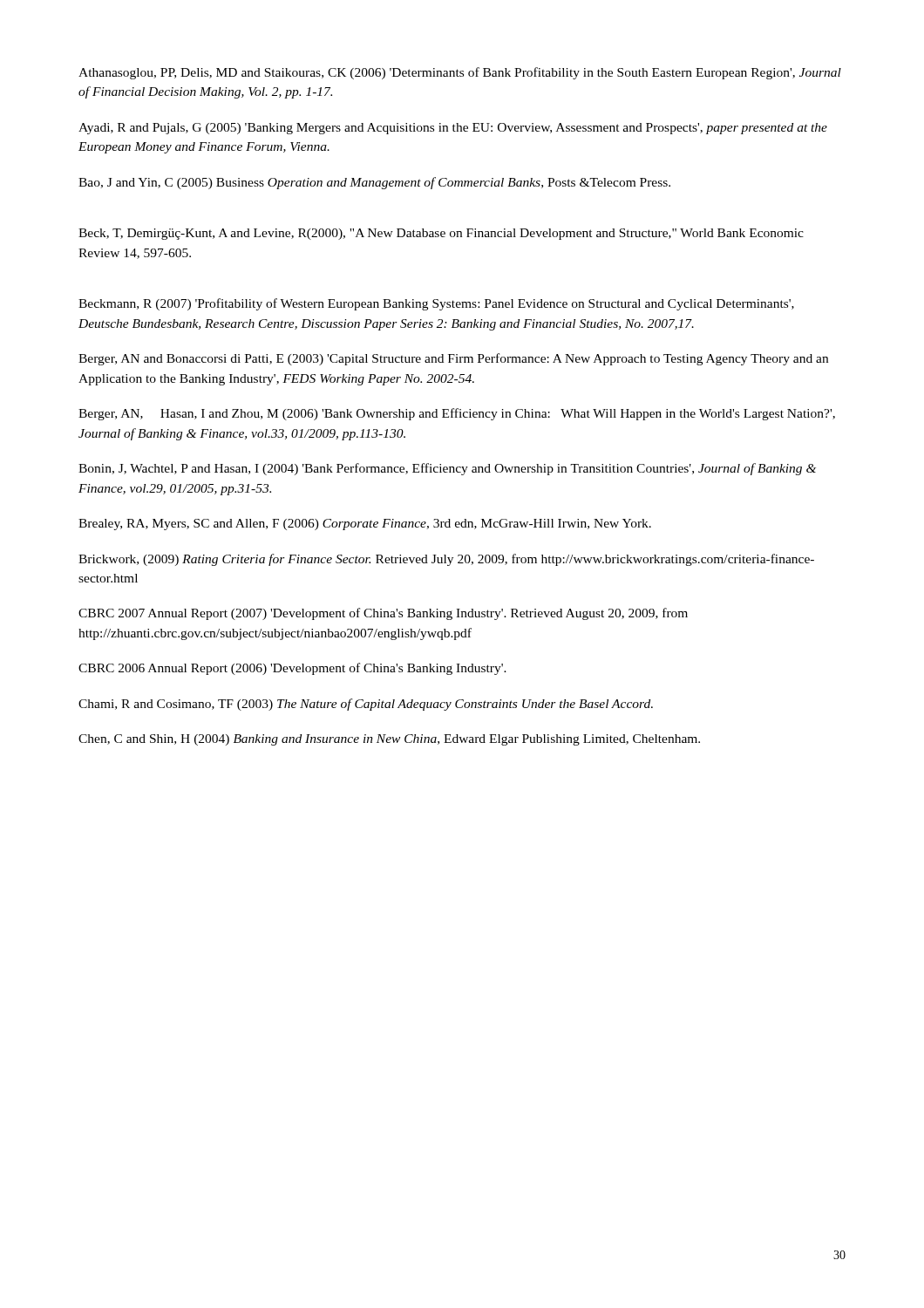Locate the block of text that opens with "Chami, R and Cosimano,"
The width and height of the screenshot is (924, 1308).
[x=366, y=703]
